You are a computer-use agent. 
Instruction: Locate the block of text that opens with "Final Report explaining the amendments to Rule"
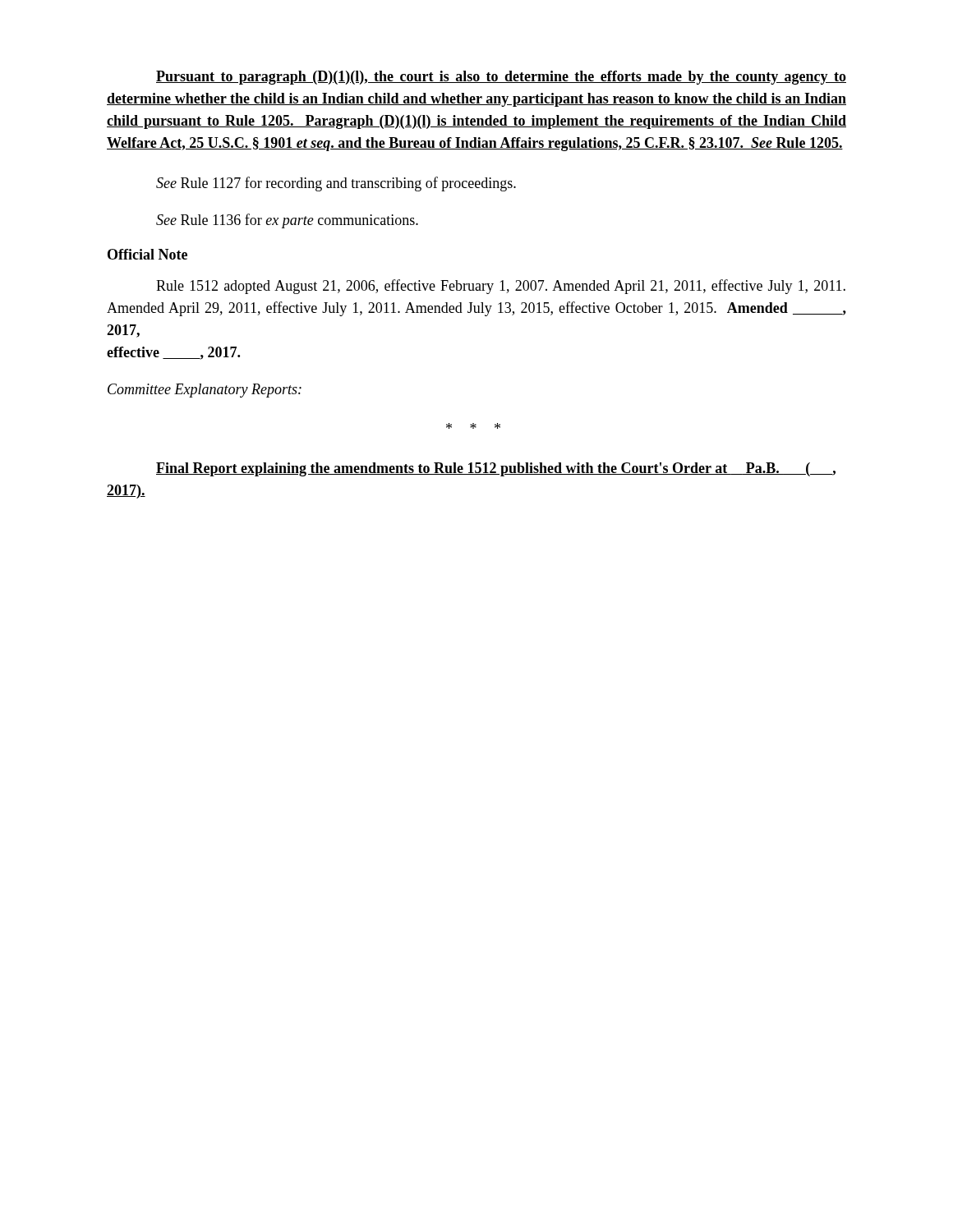point(471,479)
